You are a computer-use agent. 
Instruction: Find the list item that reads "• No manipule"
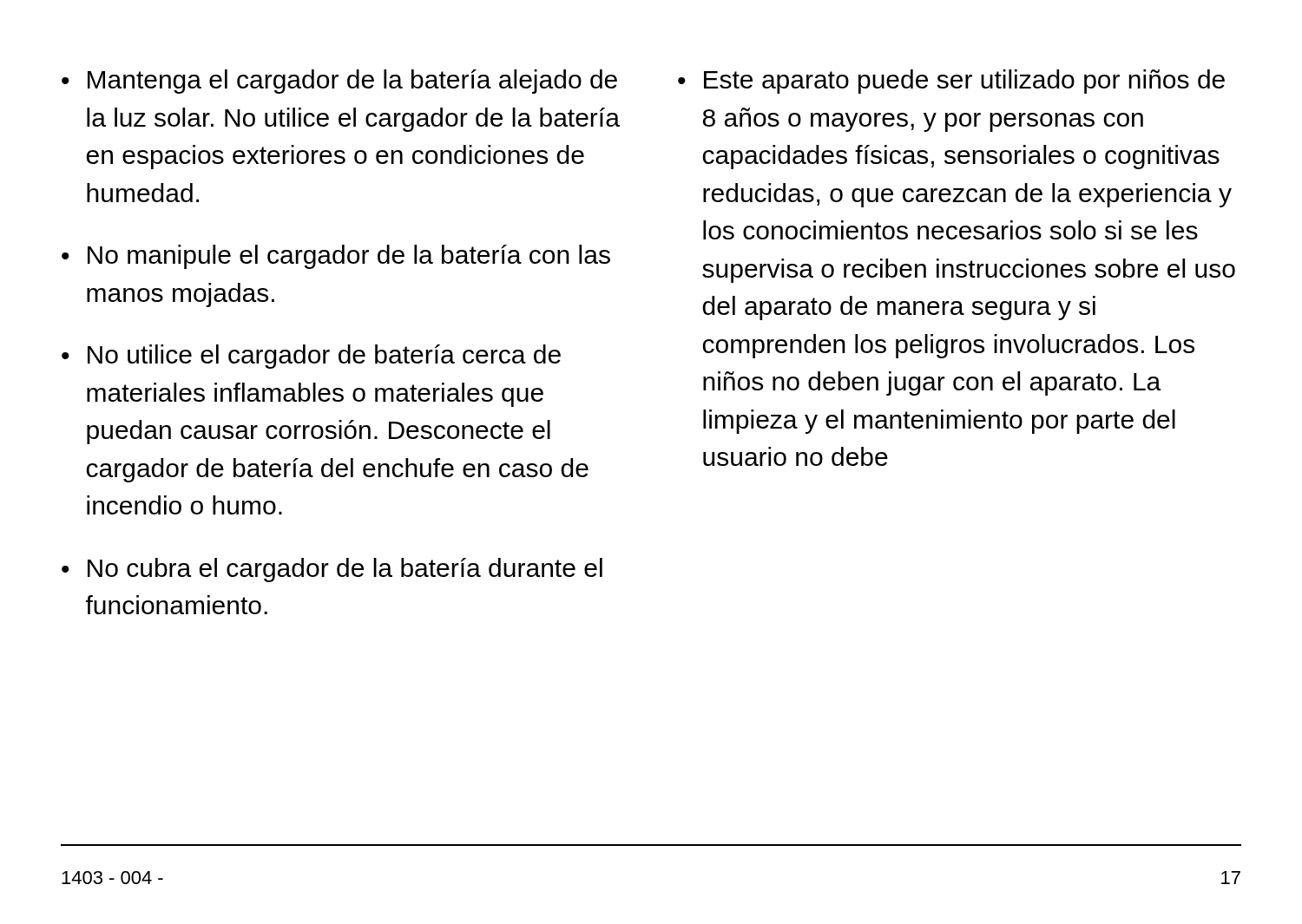click(343, 274)
